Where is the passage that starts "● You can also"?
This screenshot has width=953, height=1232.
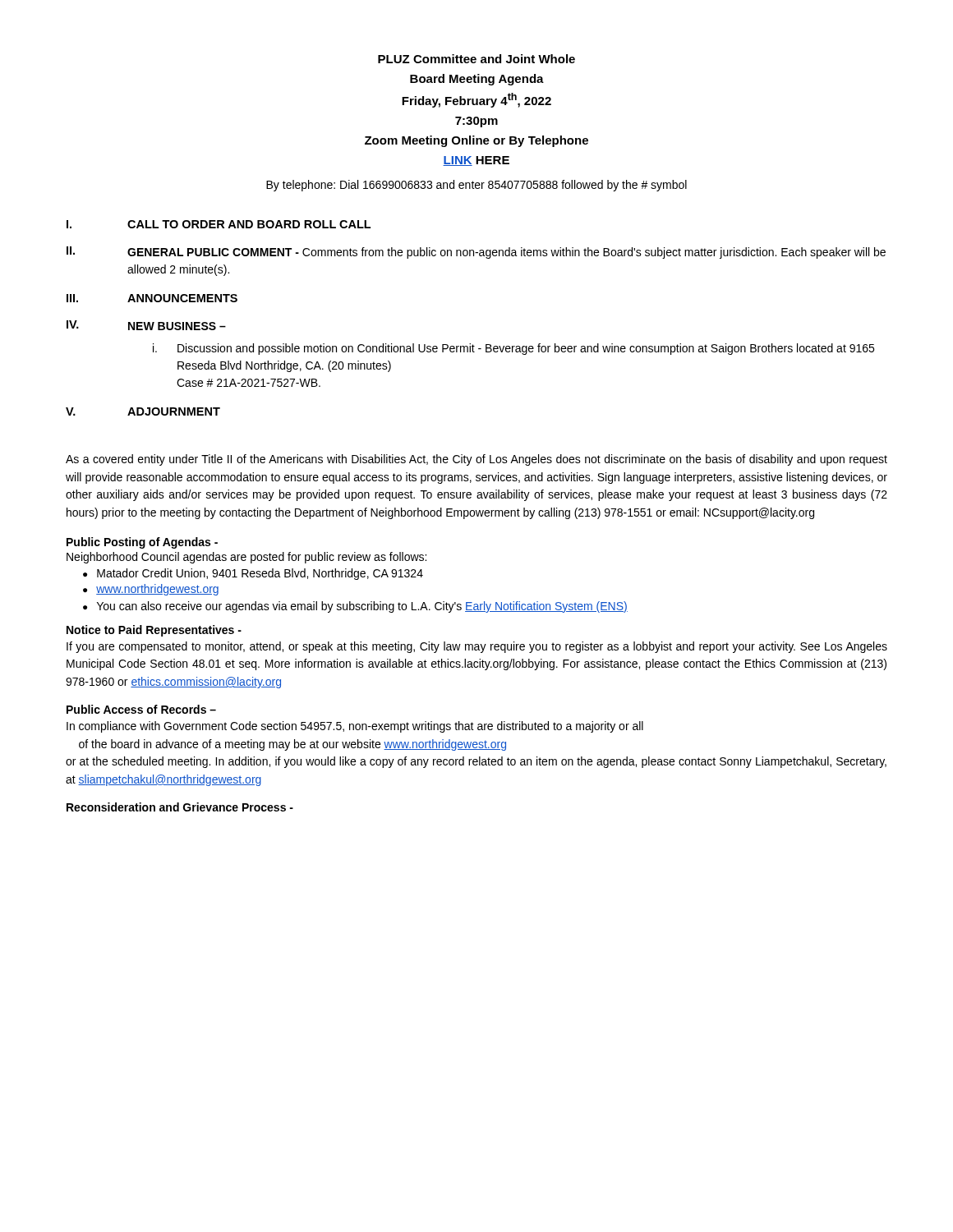click(x=355, y=606)
